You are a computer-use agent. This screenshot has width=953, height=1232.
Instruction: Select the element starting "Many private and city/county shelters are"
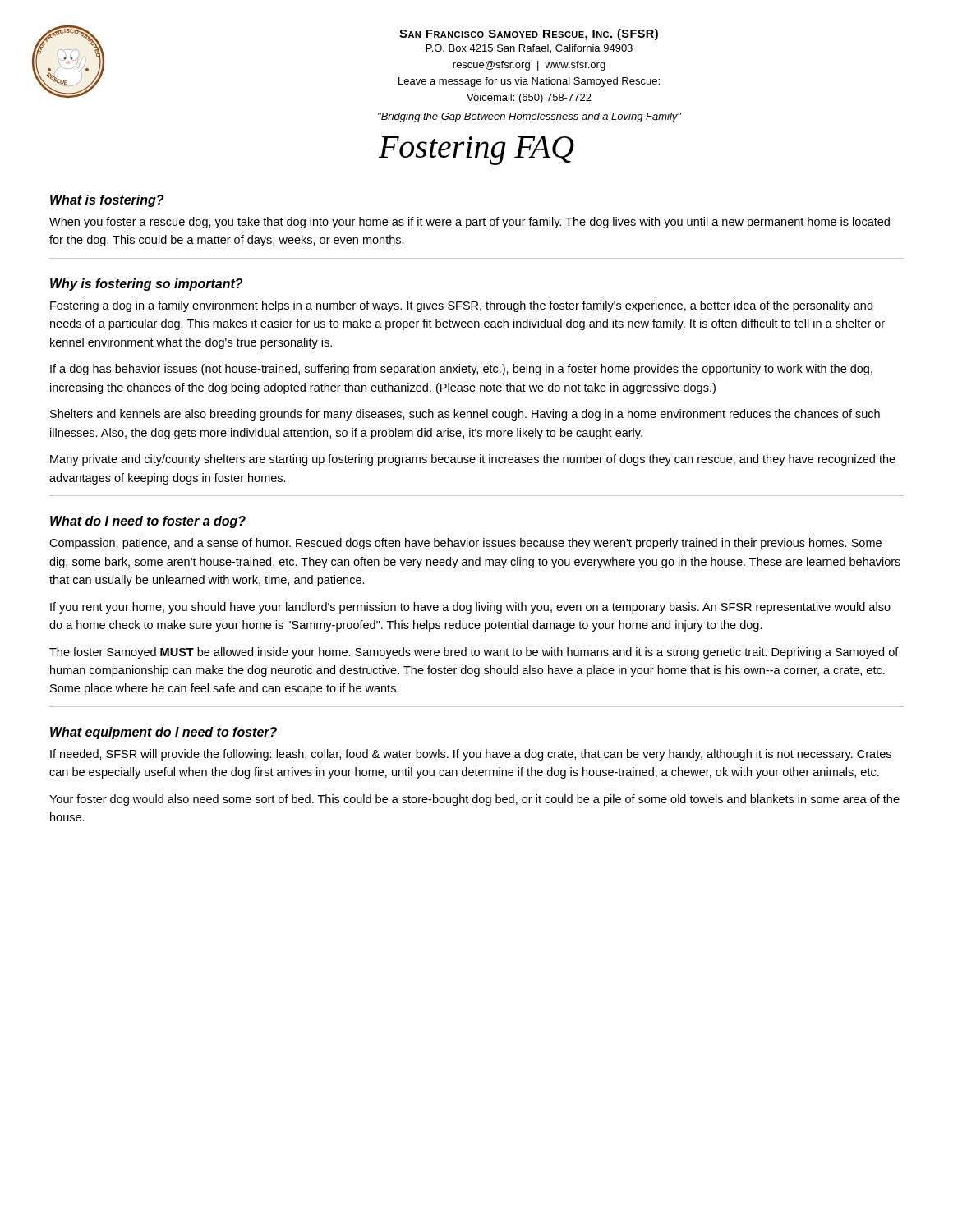472,469
